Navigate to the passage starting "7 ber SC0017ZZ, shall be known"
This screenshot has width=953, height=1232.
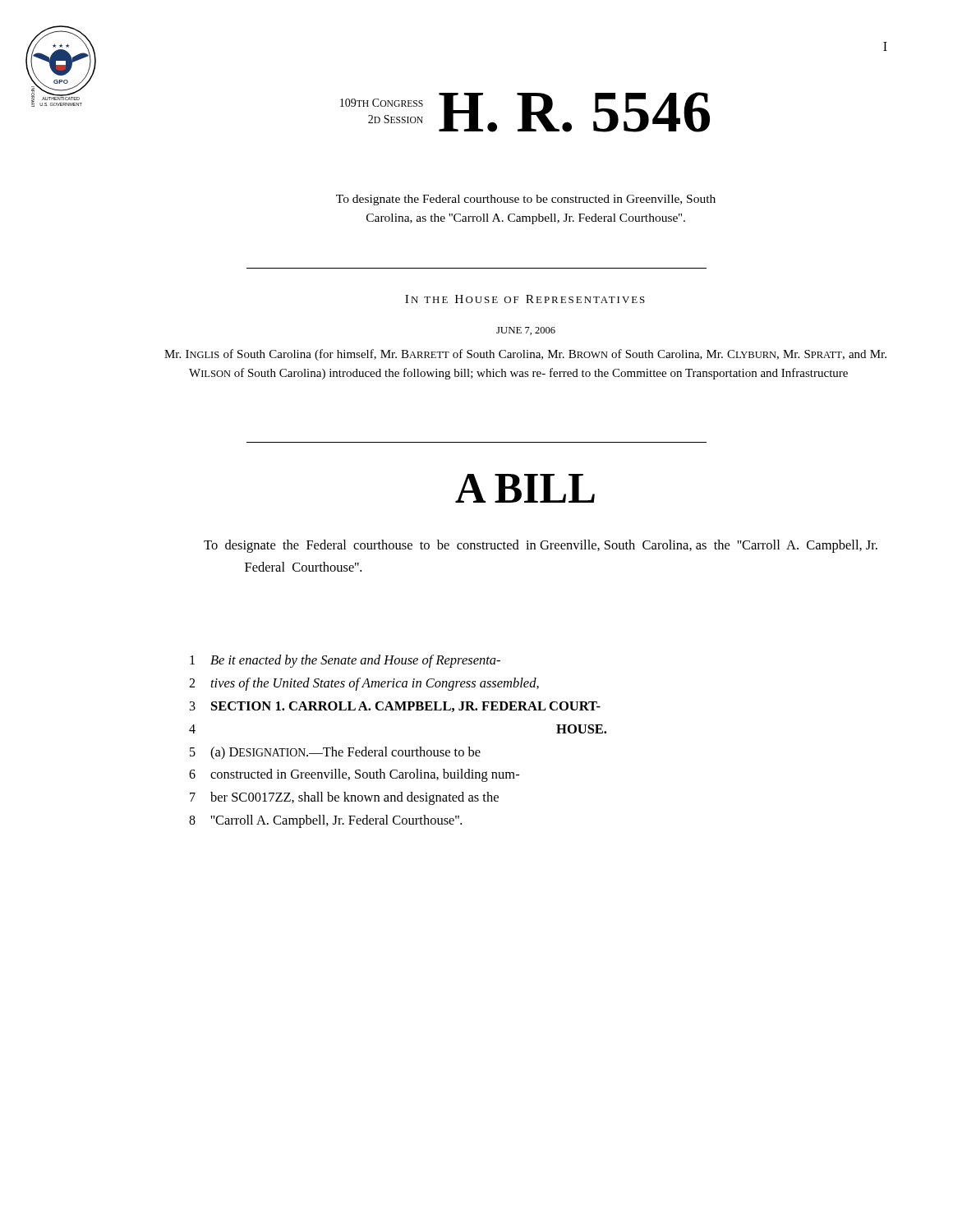coord(344,798)
